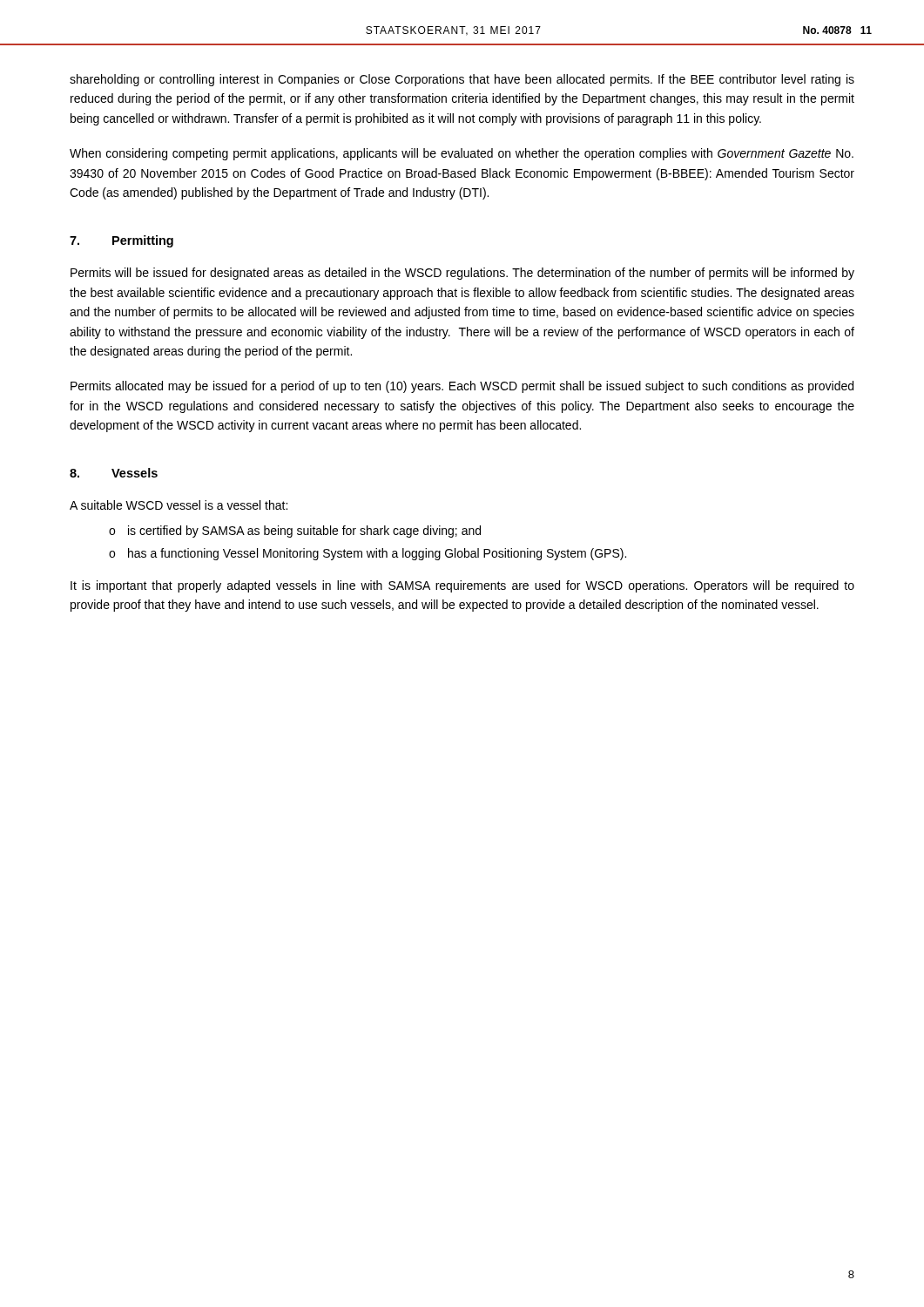The width and height of the screenshot is (924, 1307).
Task: Point to the passage starting "8. Vessels"
Action: tap(114, 474)
